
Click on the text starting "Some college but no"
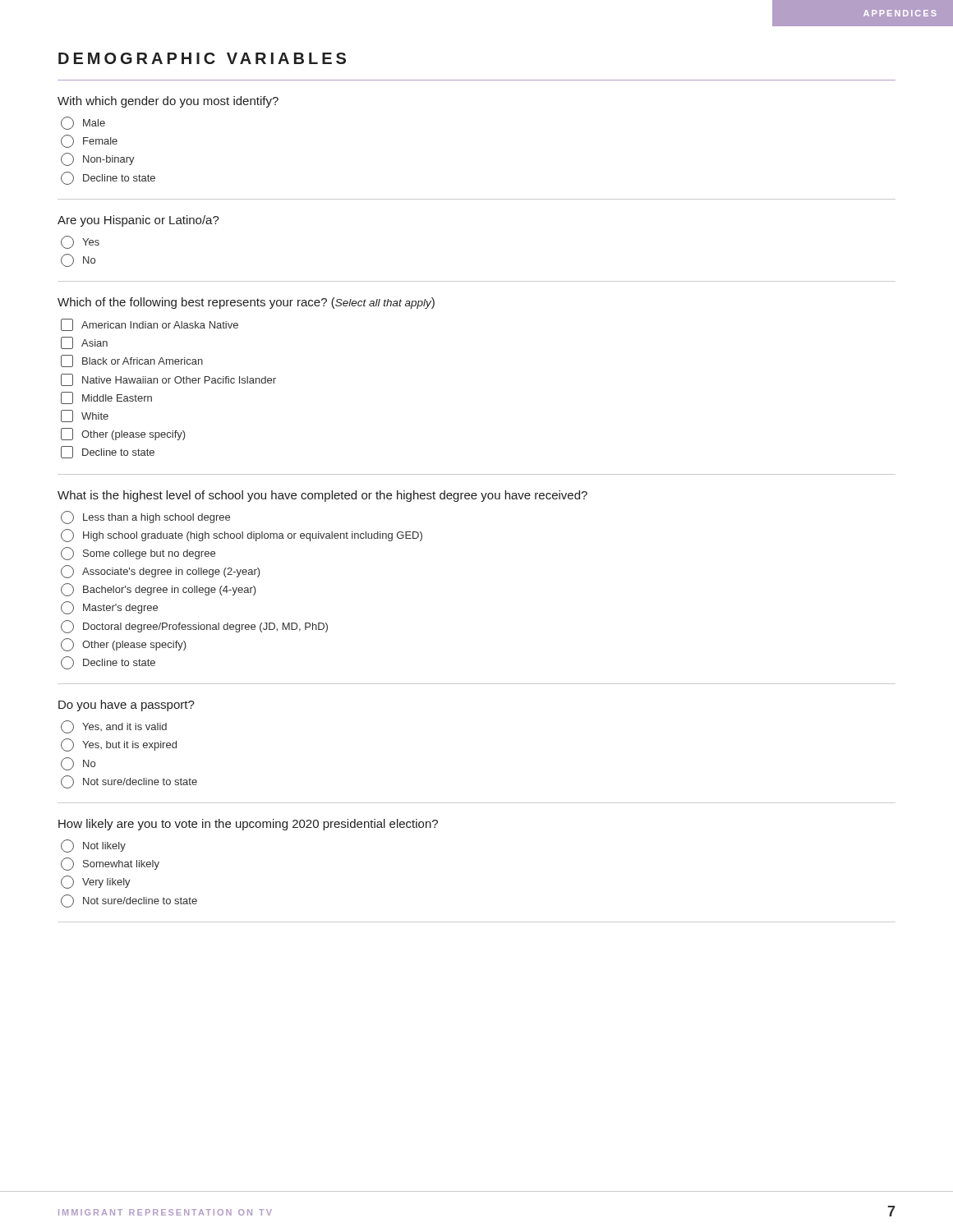point(138,553)
